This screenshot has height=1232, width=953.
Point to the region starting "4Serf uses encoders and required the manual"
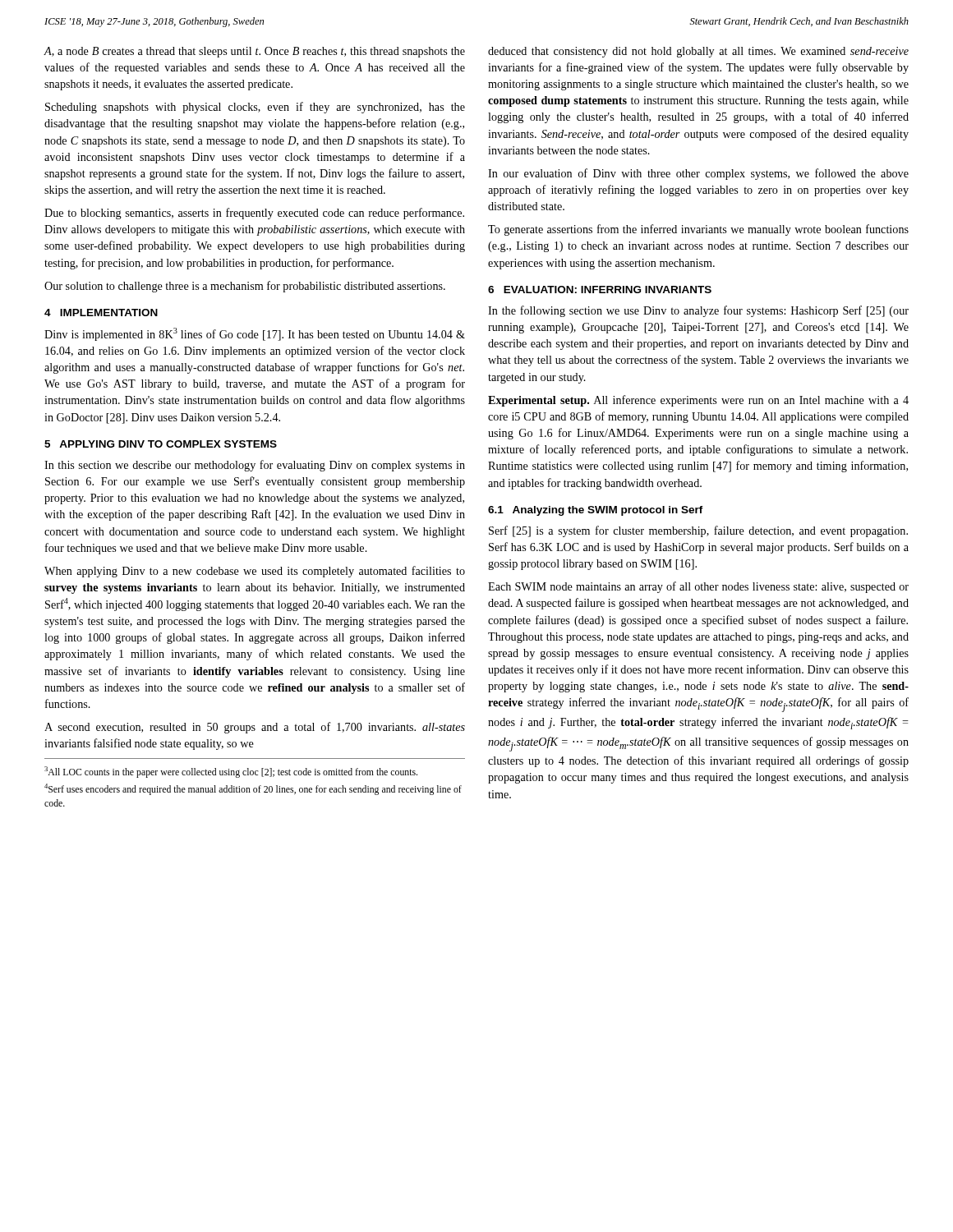point(255,796)
